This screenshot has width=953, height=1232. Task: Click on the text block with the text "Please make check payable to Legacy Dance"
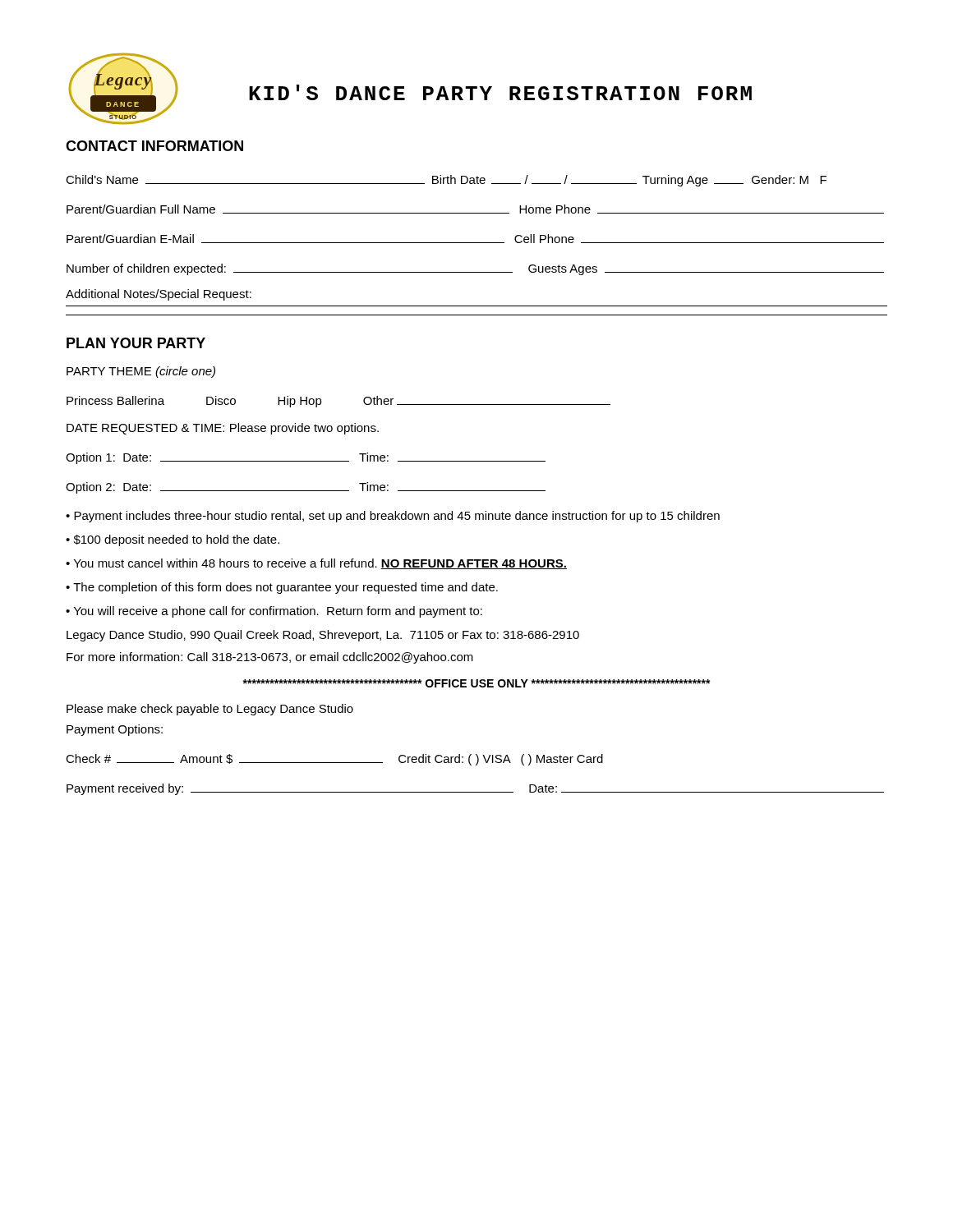point(210,708)
